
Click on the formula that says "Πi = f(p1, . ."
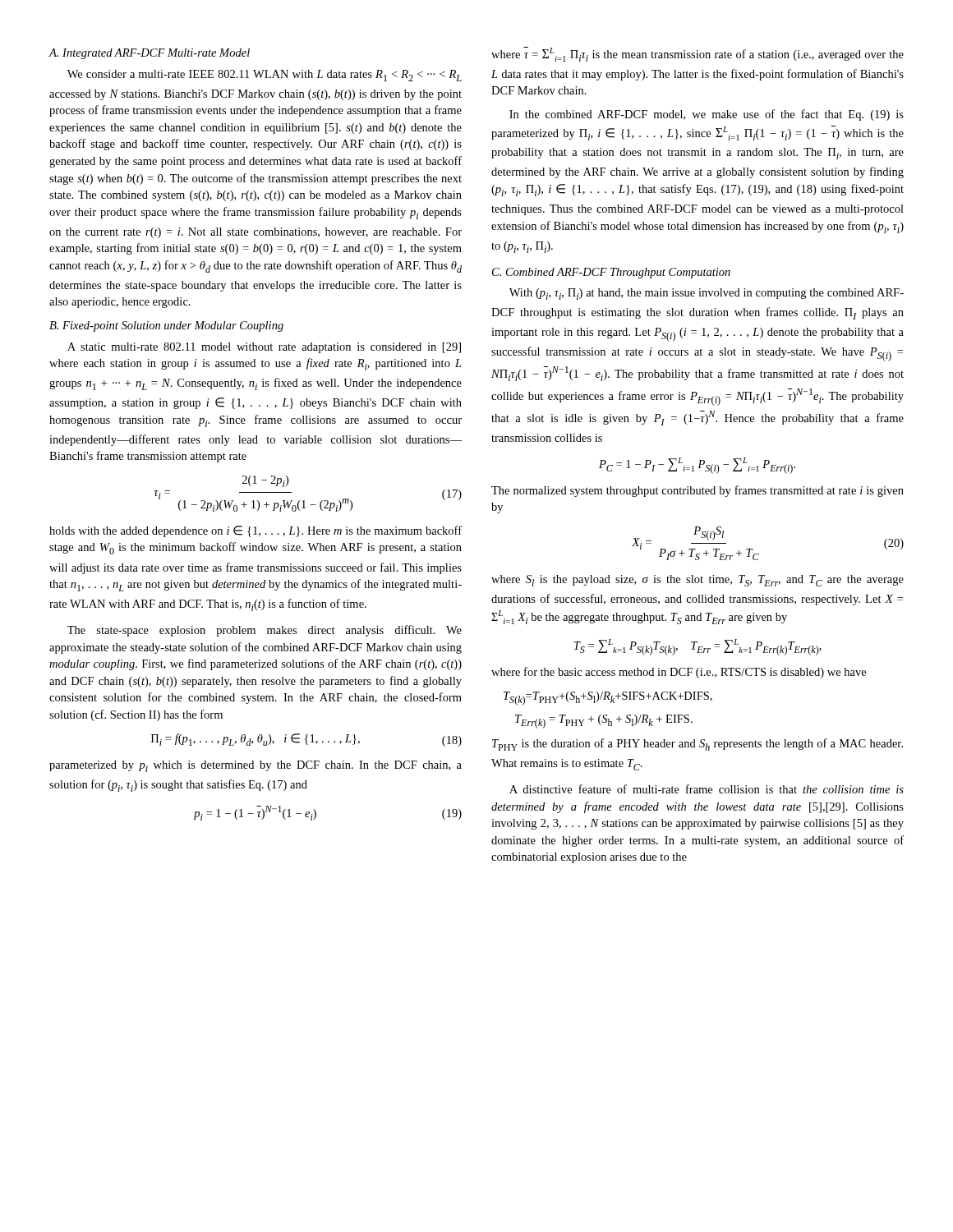pos(255,740)
